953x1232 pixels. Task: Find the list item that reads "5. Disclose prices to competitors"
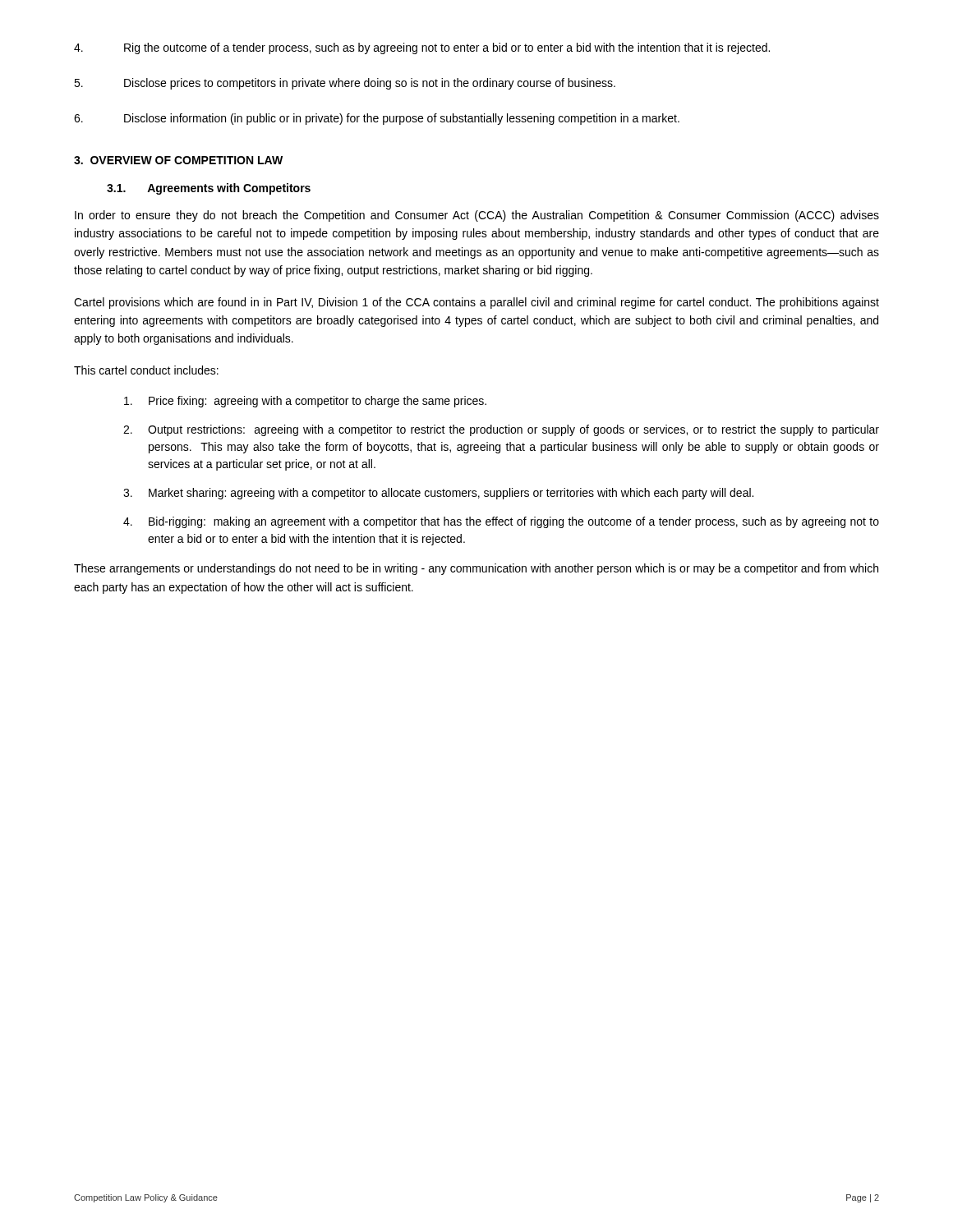[x=476, y=83]
